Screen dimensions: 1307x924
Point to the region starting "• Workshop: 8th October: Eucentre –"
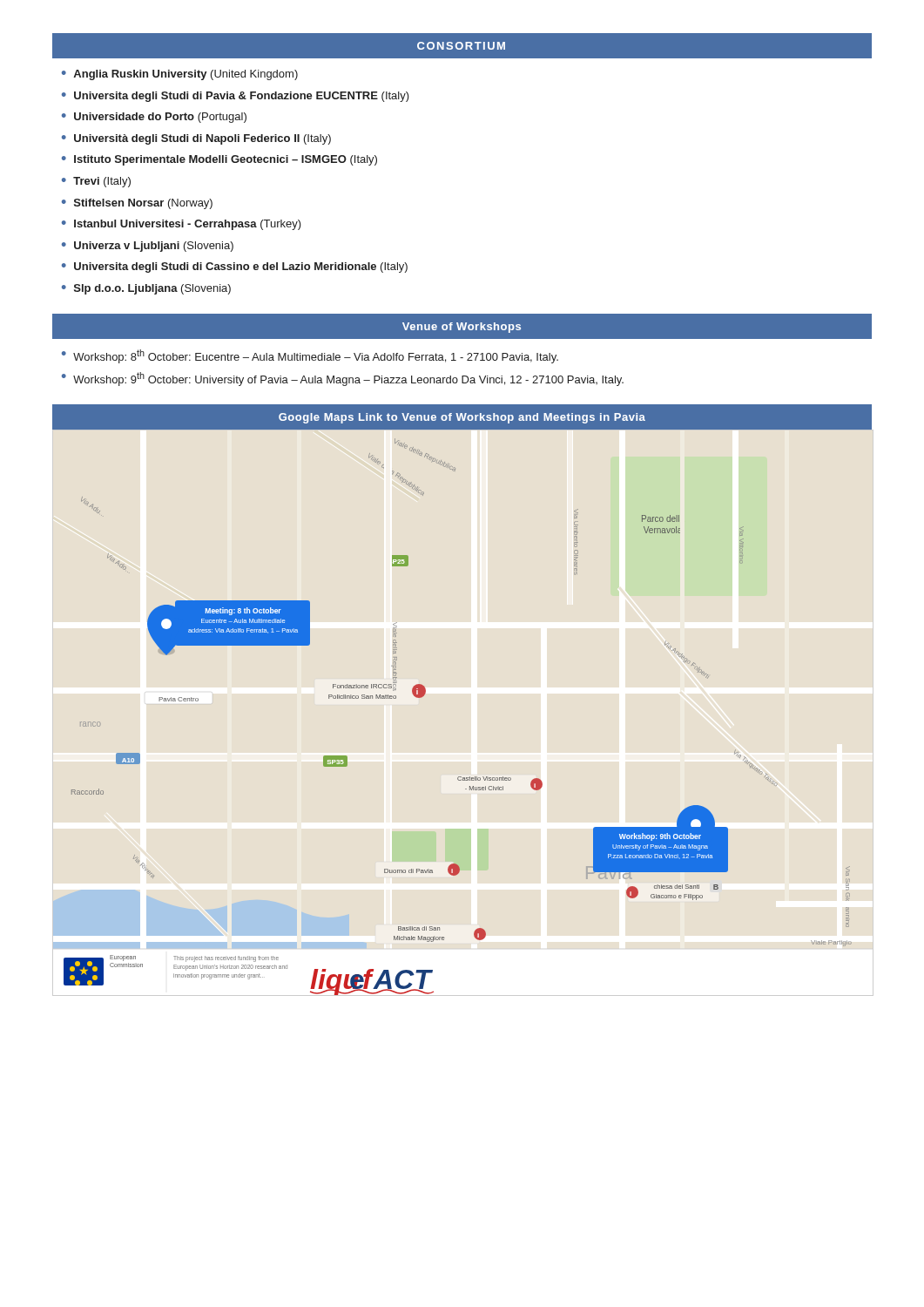point(310,356)
